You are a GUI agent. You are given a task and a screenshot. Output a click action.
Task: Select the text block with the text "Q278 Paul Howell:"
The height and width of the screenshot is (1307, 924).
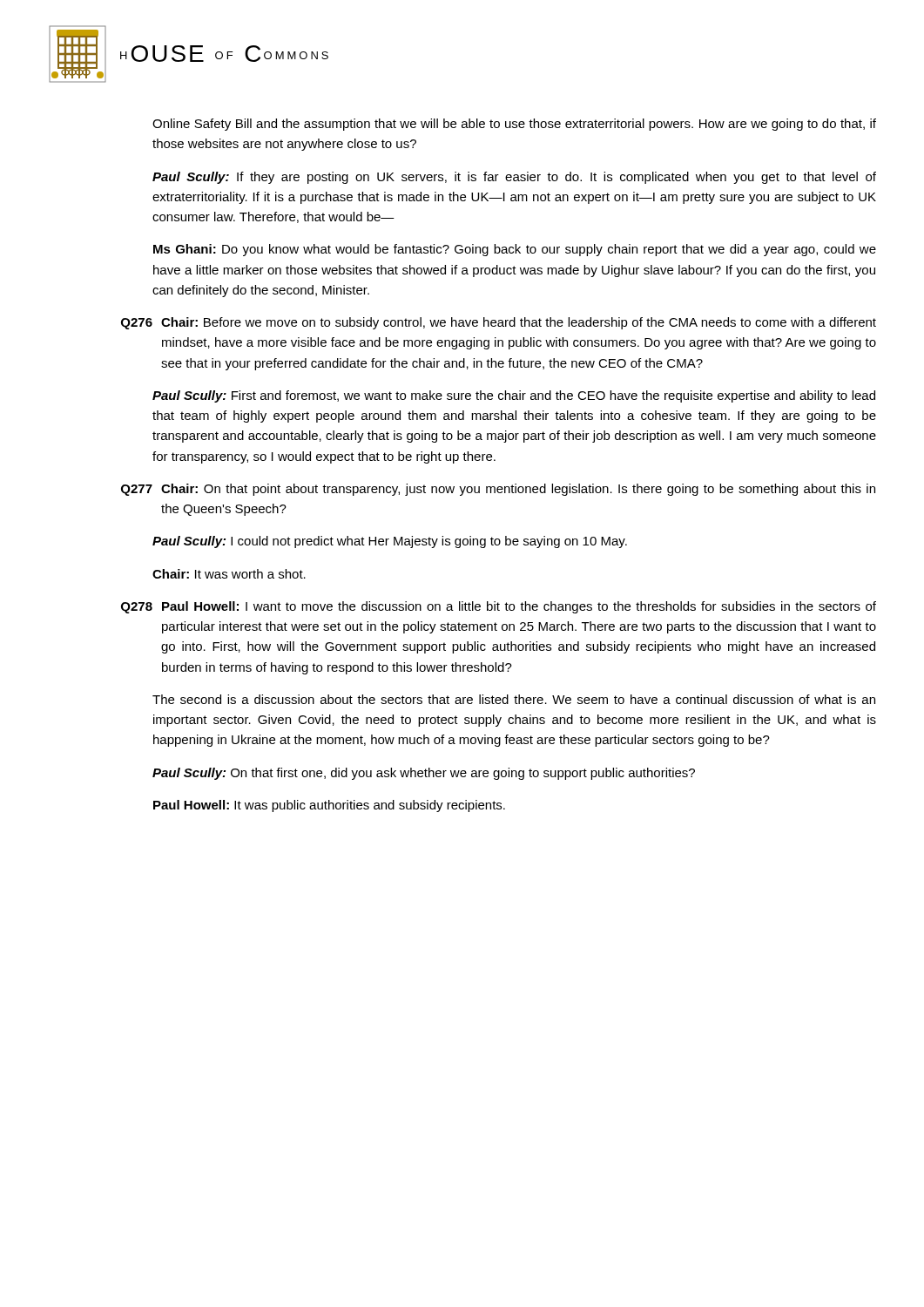click(462, 636)
